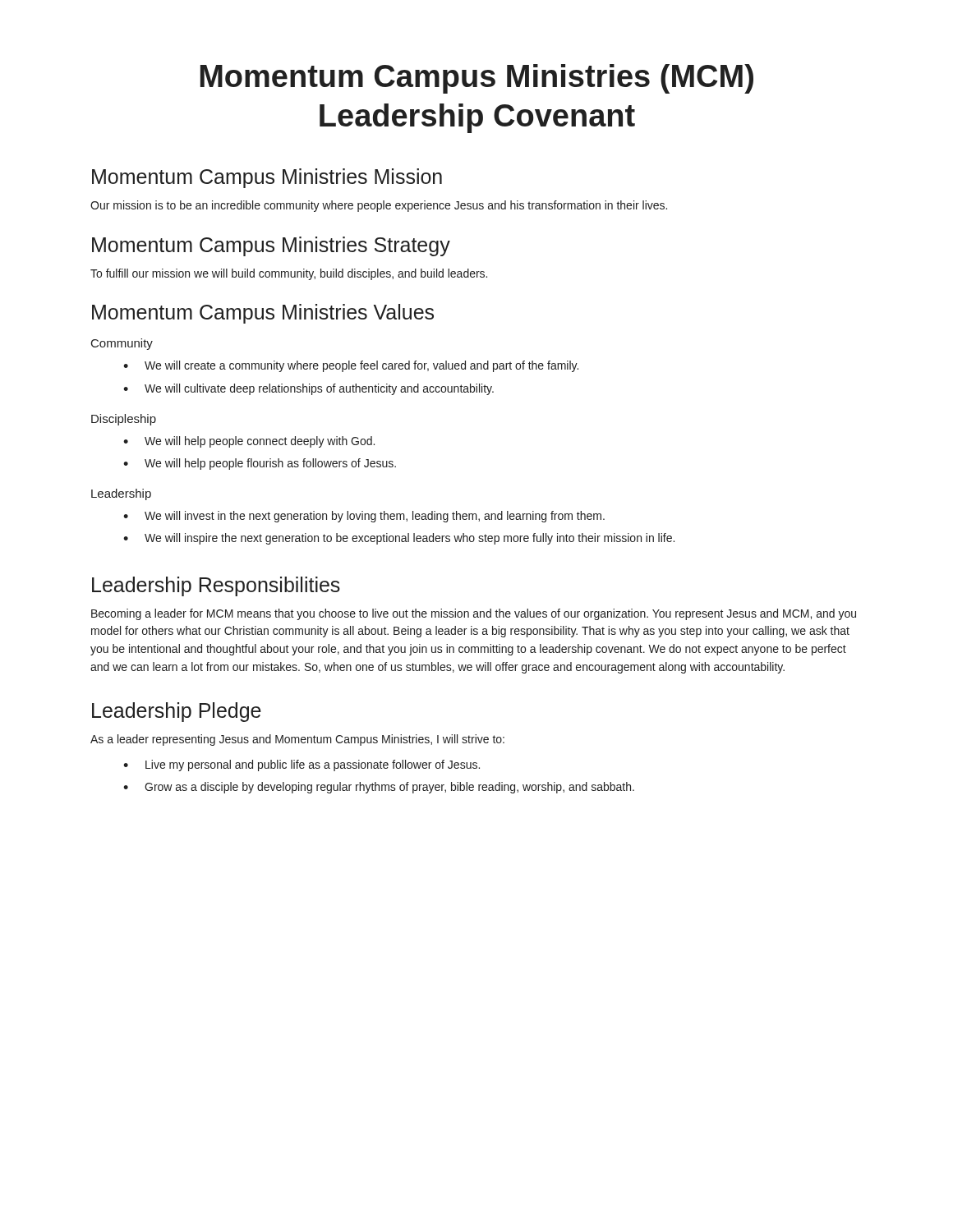Where is the passage that starts "As a leader representing Jesus and Momentum Campus"?

pyautogui.click(x=298, y=739)
